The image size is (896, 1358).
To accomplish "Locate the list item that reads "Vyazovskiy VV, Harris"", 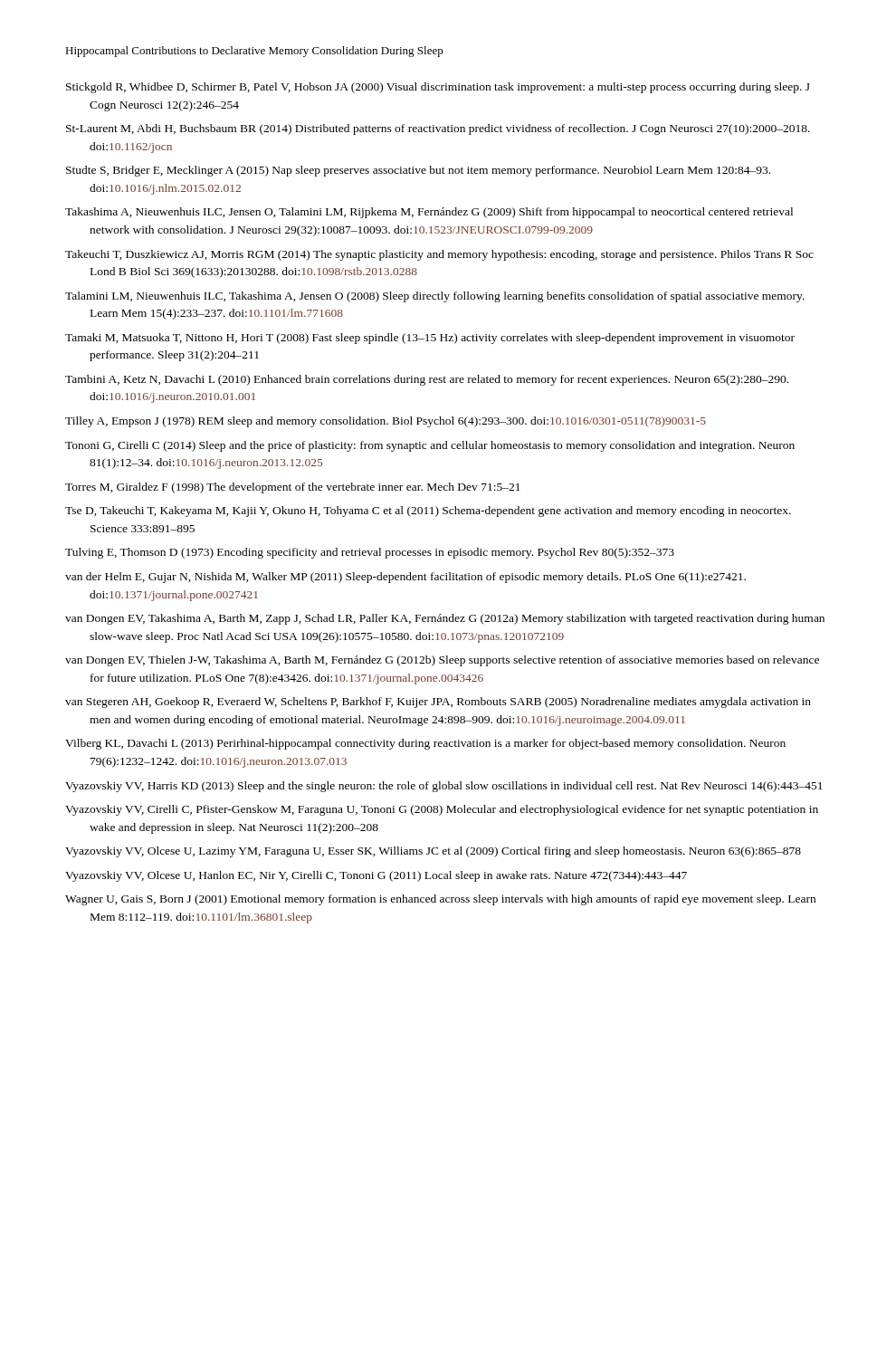I will 444,785.
